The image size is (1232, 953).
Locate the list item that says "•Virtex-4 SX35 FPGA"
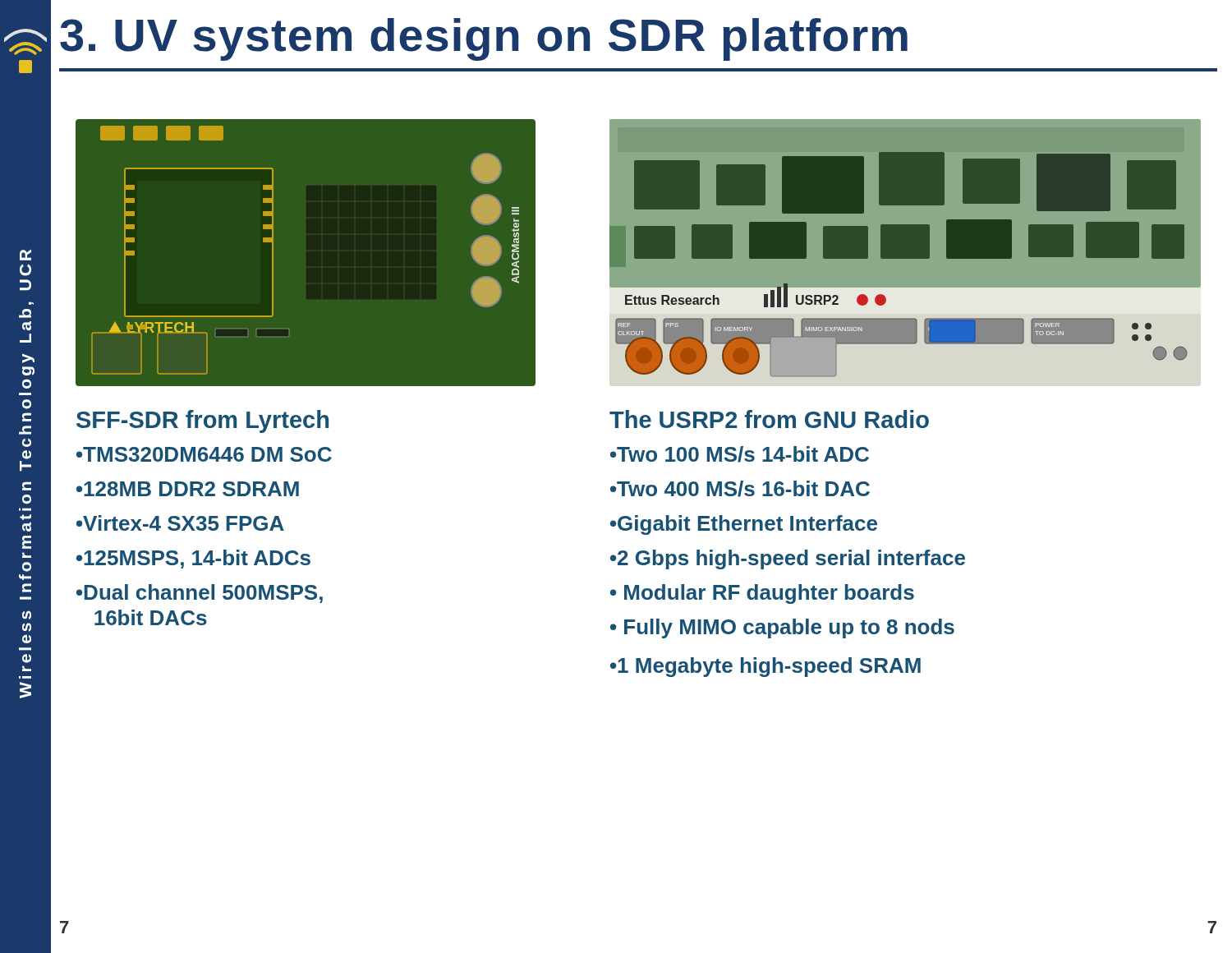tap(180, 523)
